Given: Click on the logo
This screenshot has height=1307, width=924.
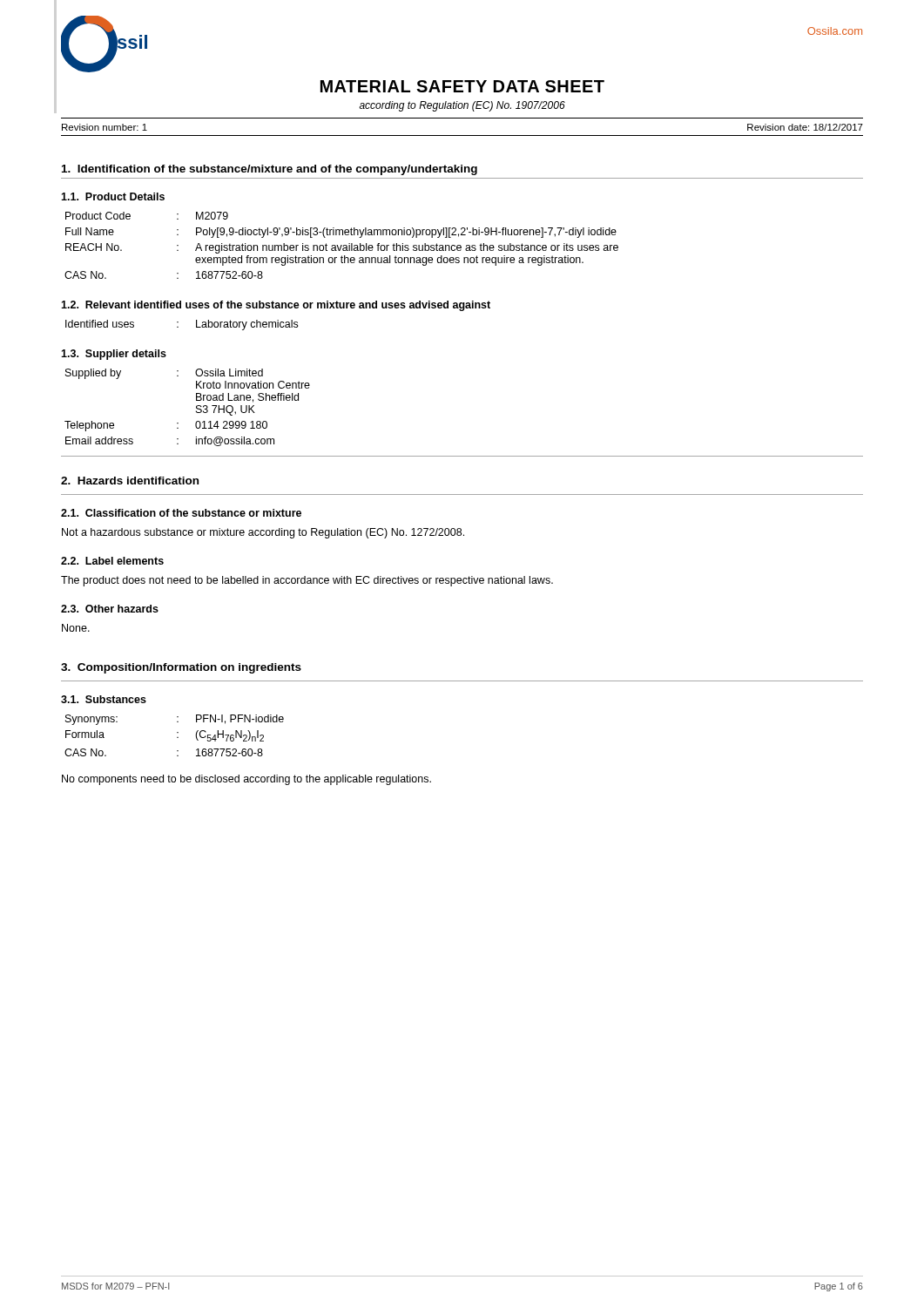Looking at the screenshot, I should [105, 44].
